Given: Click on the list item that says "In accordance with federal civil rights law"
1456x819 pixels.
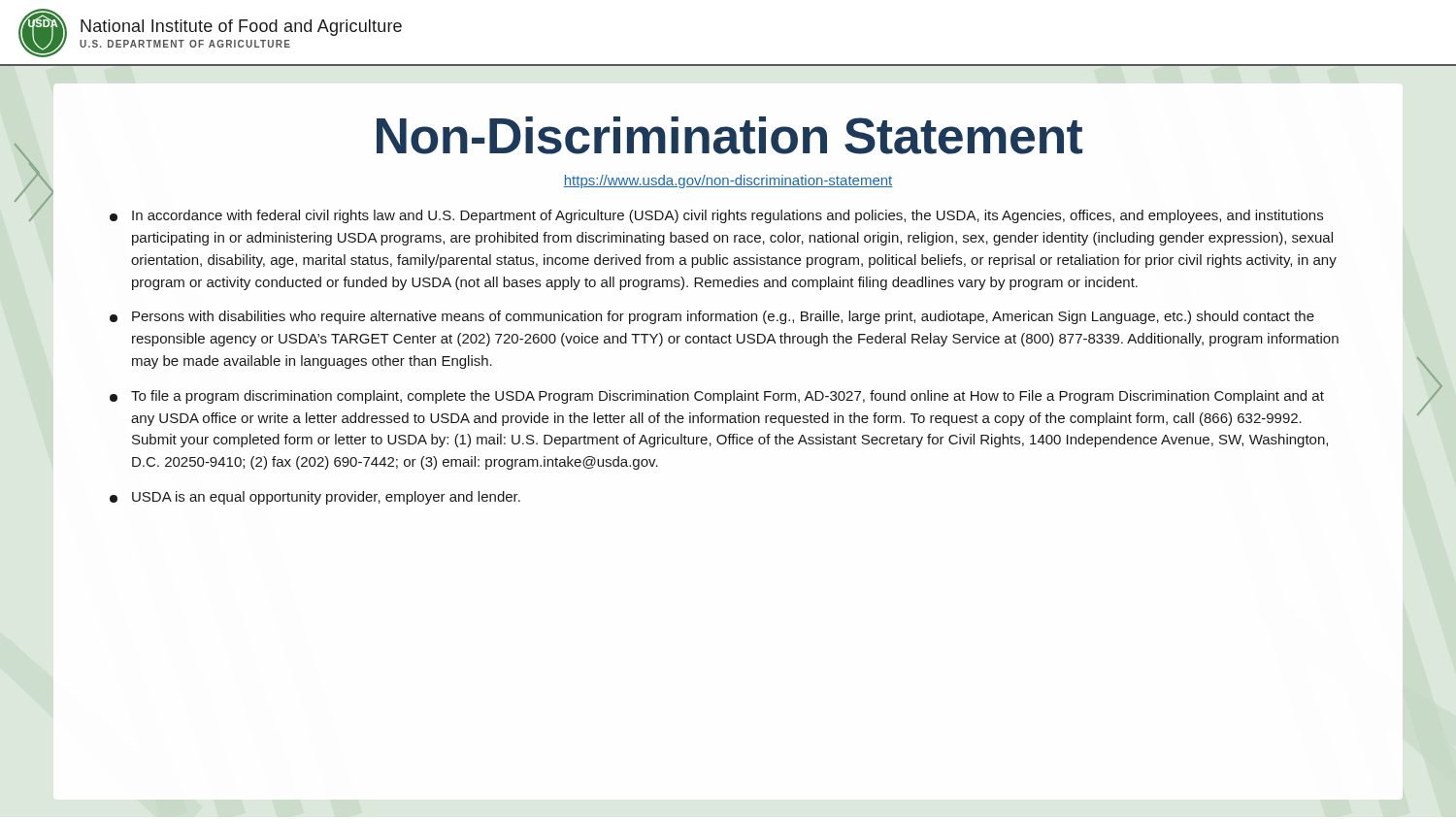Looking at the screenshot, I should [x=728, y=249].
